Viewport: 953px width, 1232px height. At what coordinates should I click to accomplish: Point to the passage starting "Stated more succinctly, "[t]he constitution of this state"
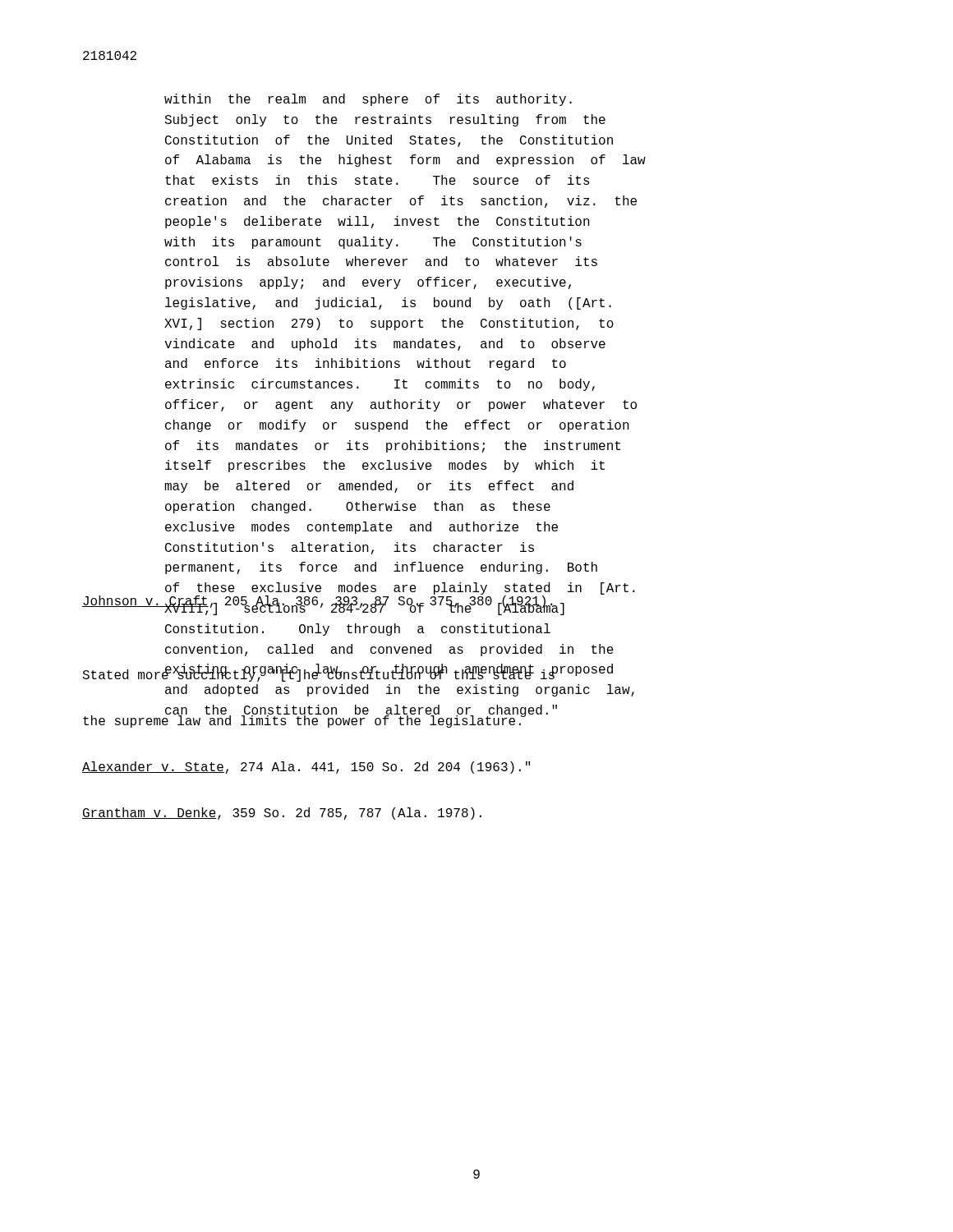[x=319, y=676]
